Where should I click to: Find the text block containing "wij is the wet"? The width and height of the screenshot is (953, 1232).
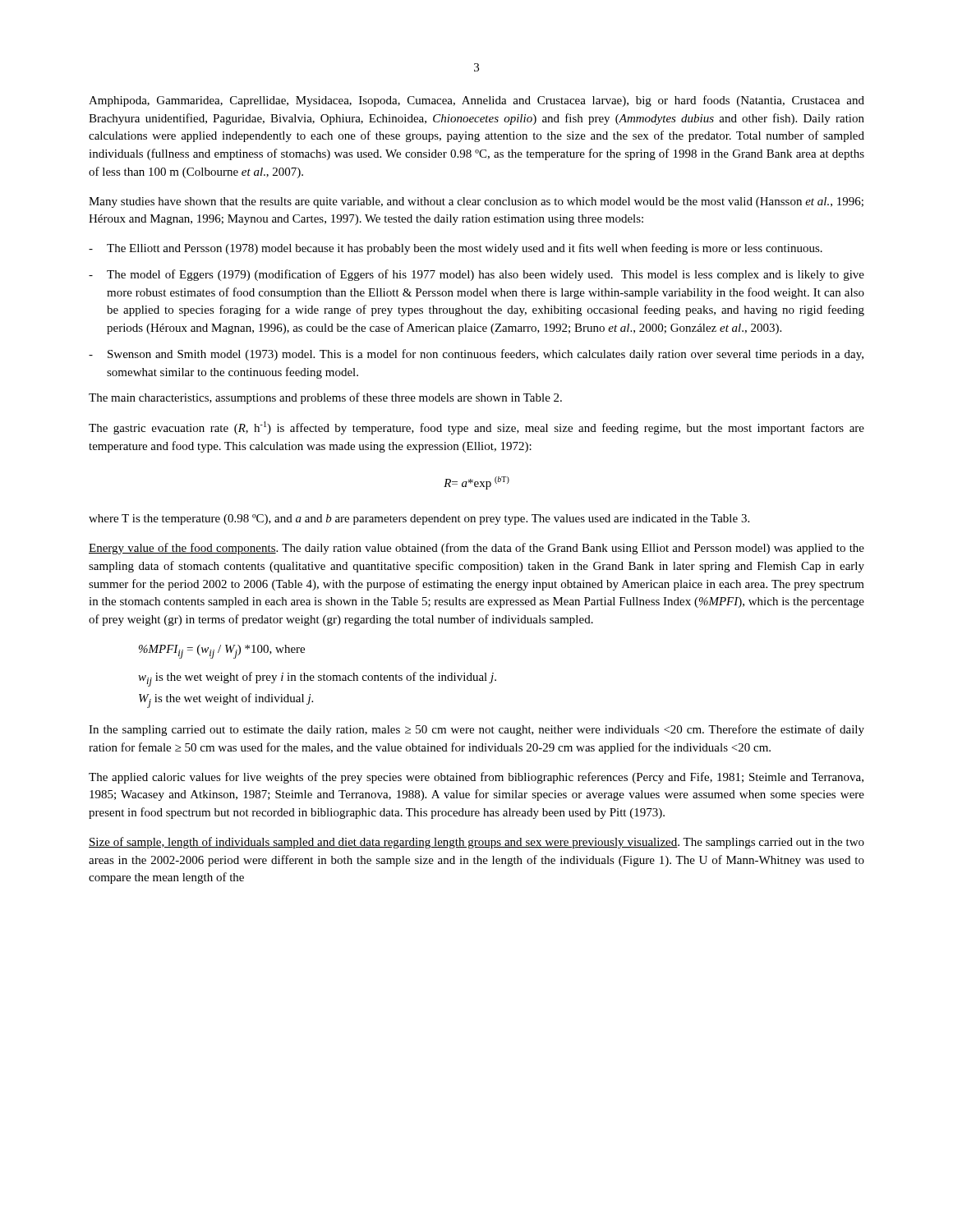(501, 689)
